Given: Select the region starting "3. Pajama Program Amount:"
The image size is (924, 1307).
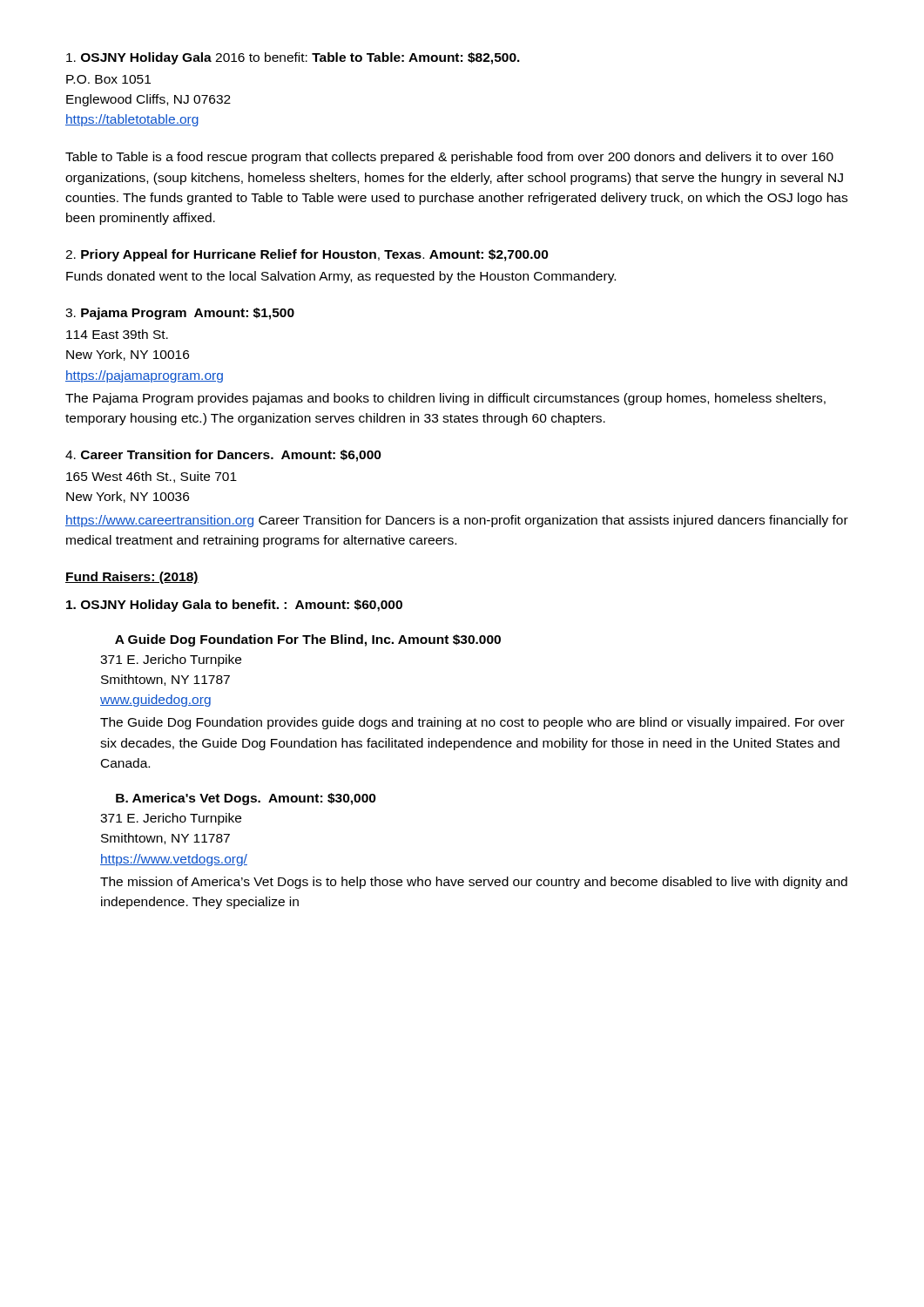Looking at the screenshot, I should 180,314.
